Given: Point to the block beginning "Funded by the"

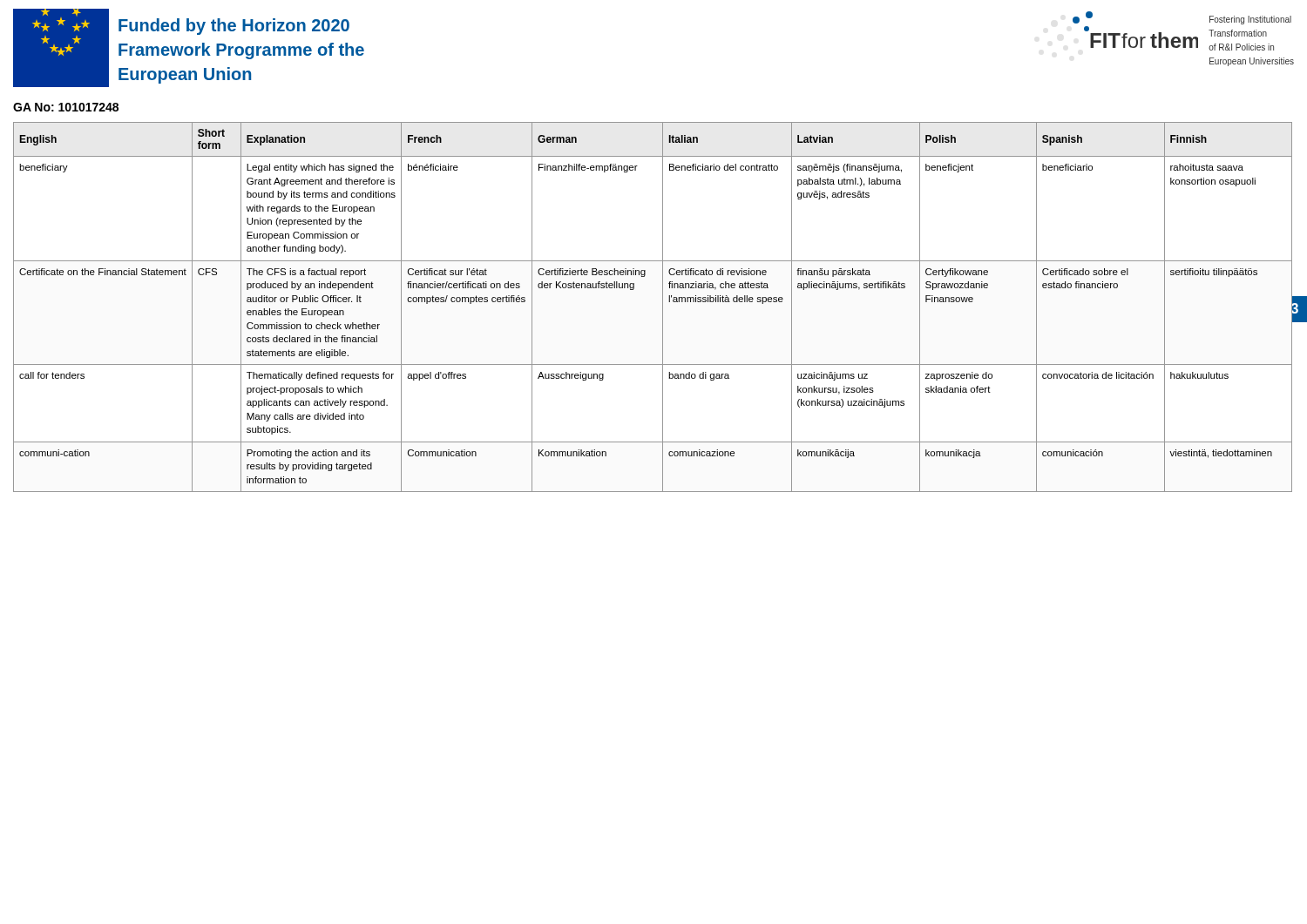Looking at the screenshot, I should (241, 50).
